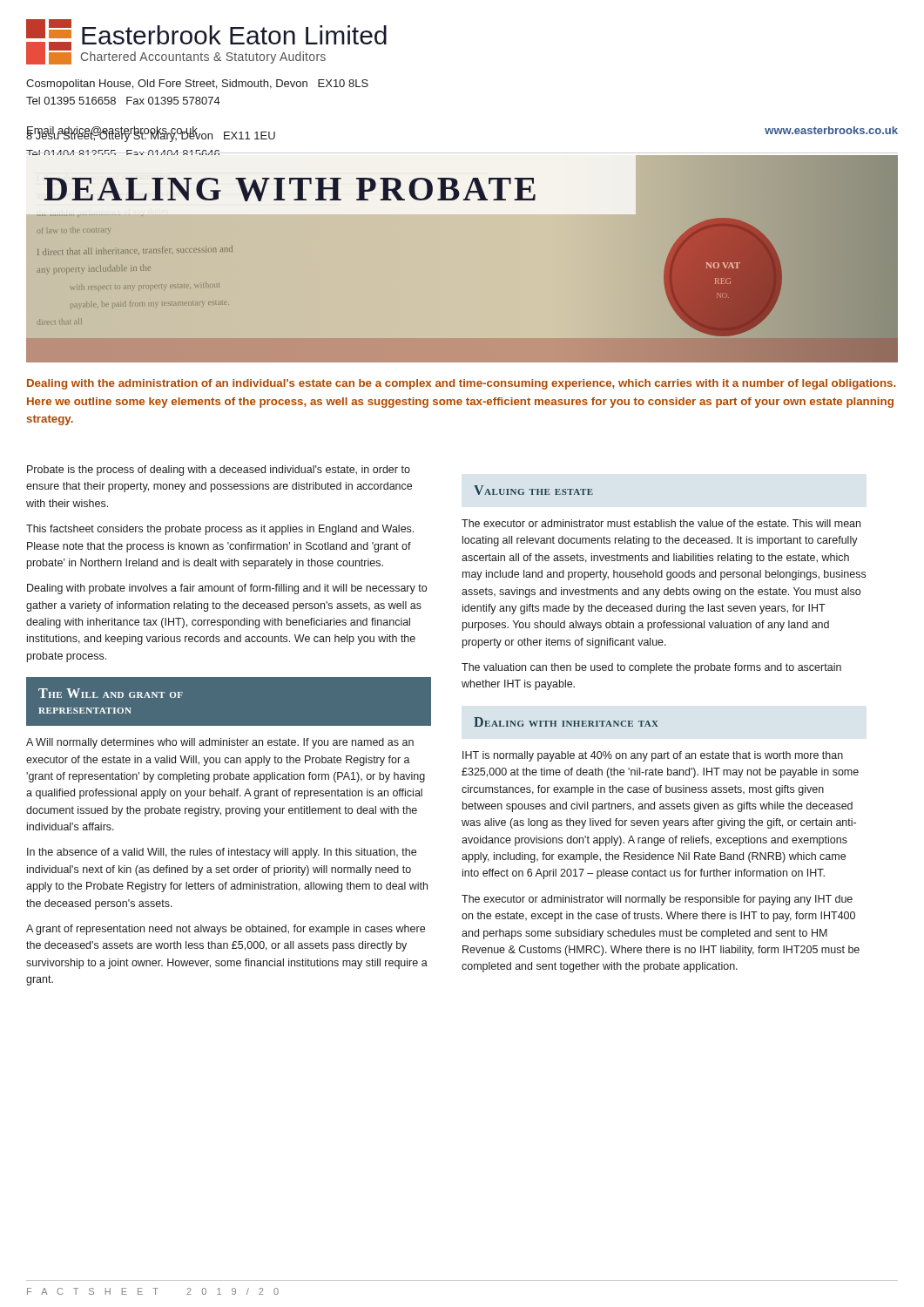The width and height of the screenshot is (924, 1307).
Task: Locate the section header that says "Valuing the estate"
Action: coord(533,490)
